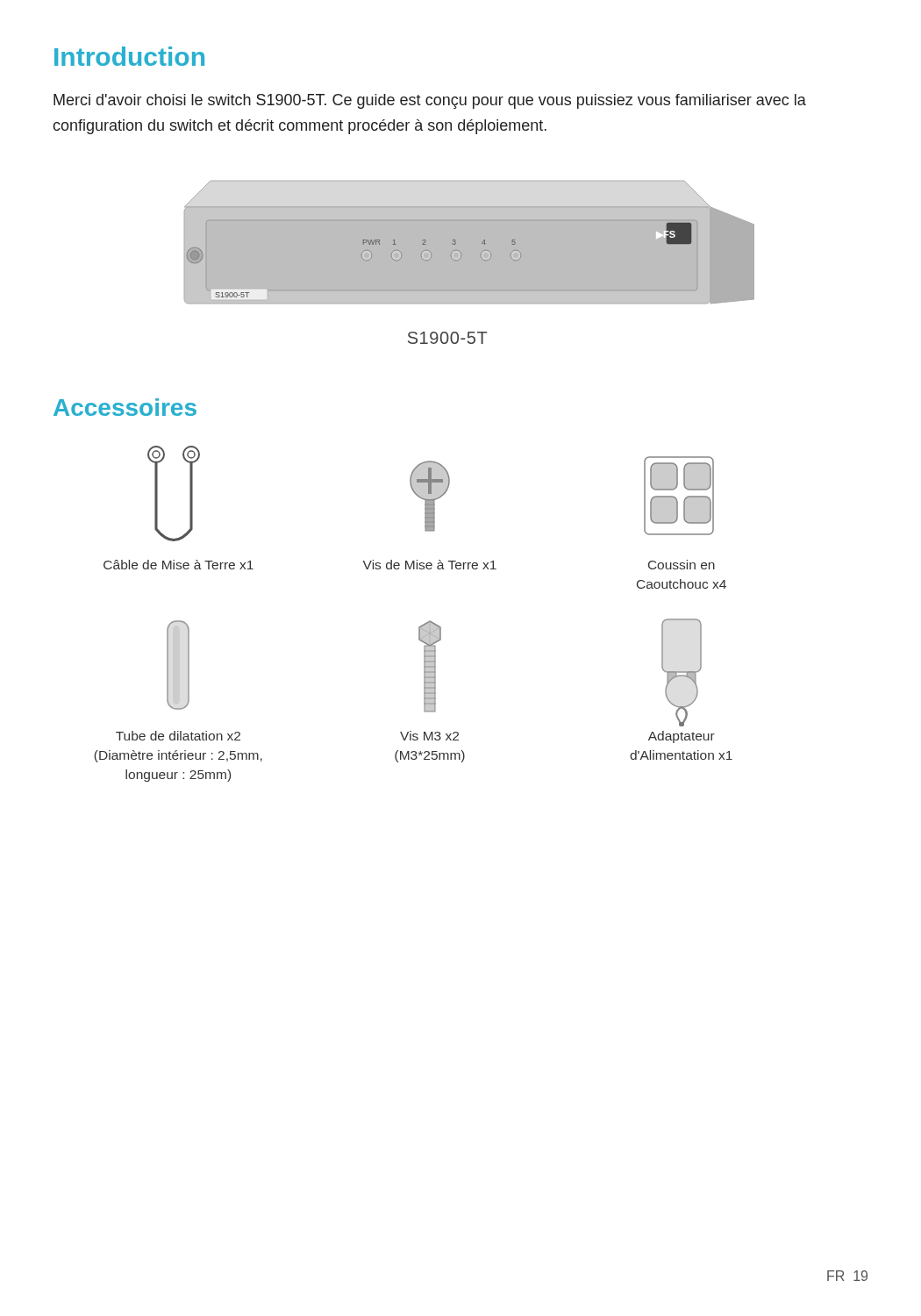921x1316 pixels.
Task: Click the passage that begins "Merci d'avoir choisi le"
Action: (x=447, y=113)
